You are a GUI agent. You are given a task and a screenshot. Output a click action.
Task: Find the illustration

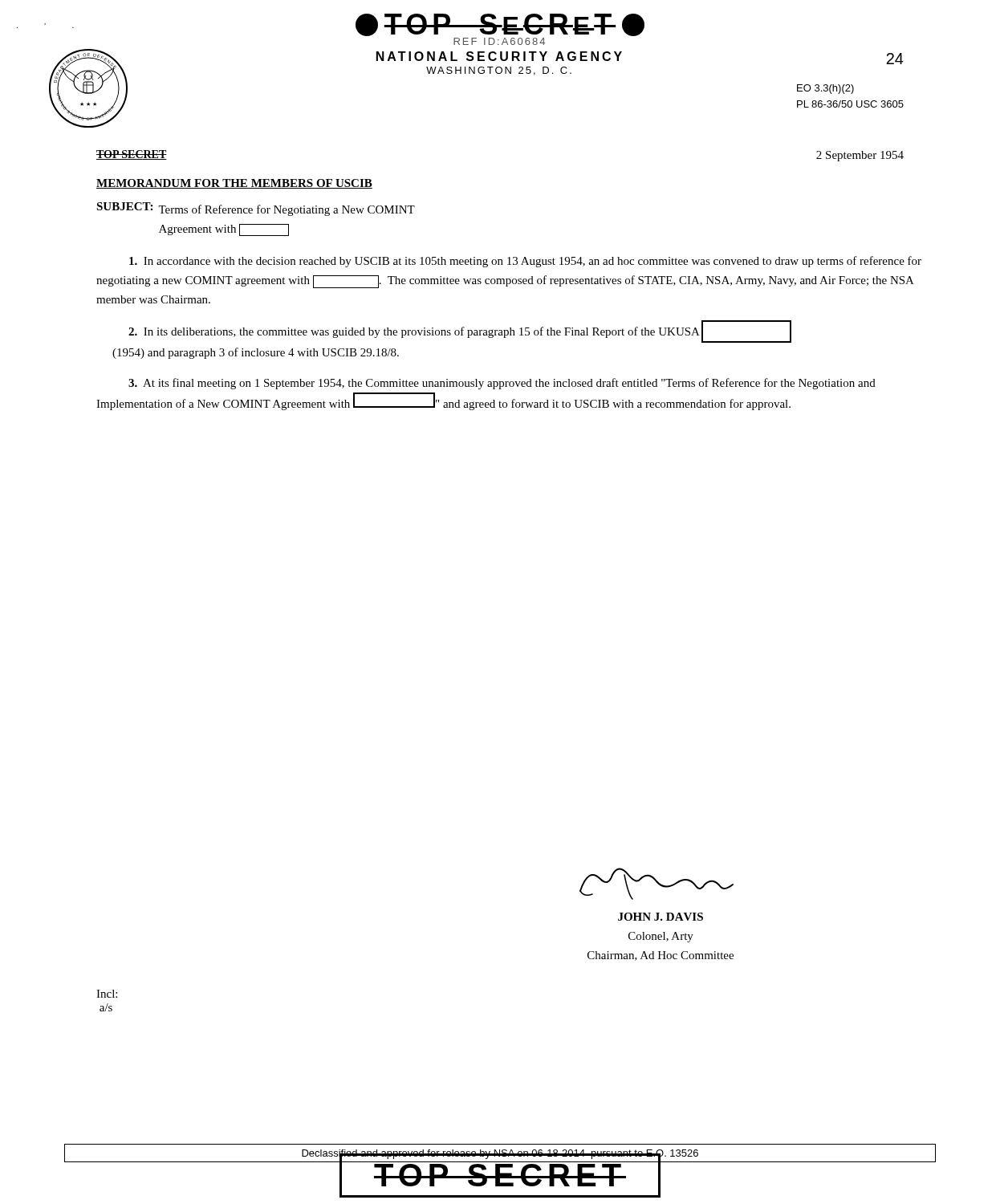pos(660,881)
